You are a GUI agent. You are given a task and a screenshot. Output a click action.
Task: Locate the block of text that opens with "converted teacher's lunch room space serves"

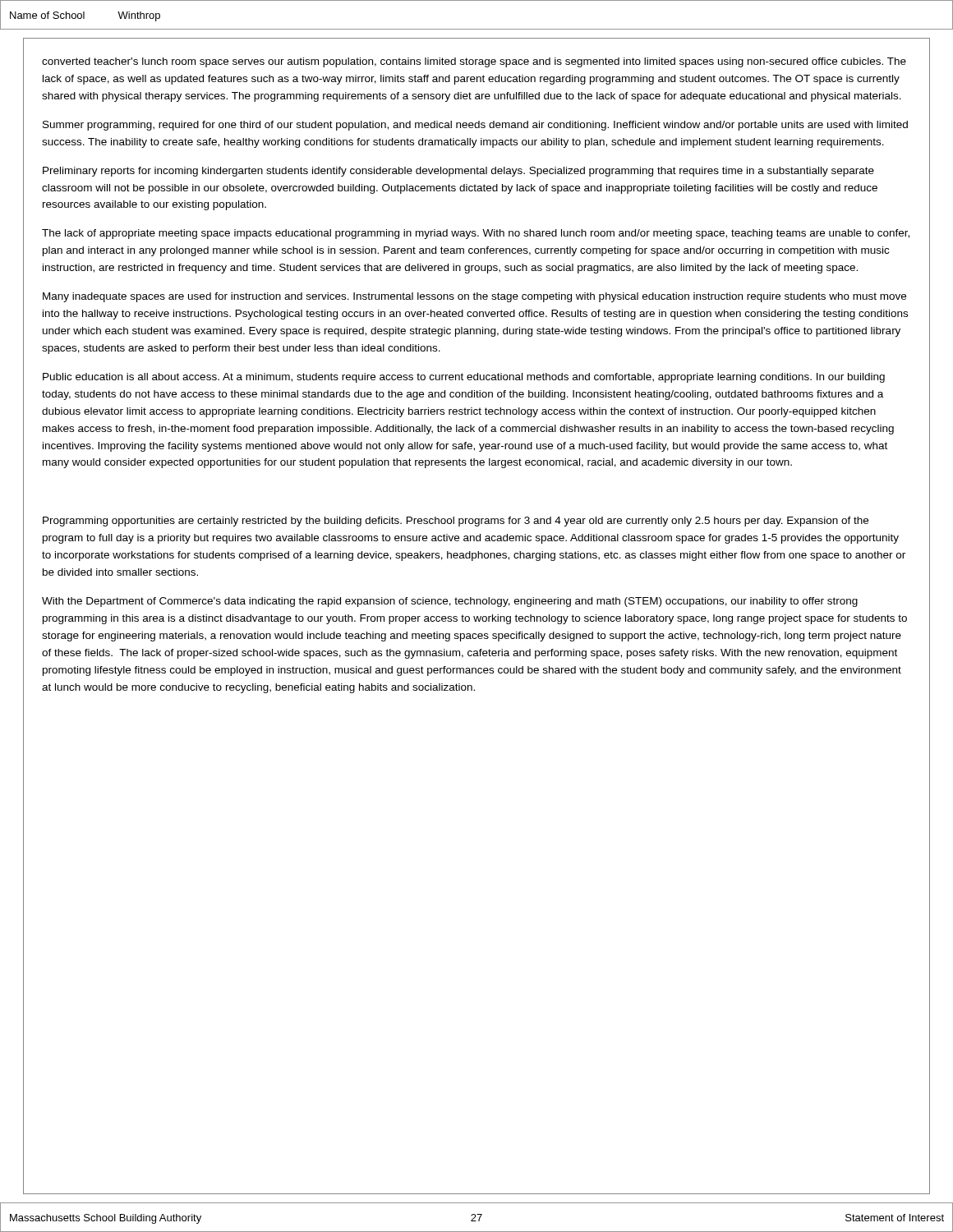coord(474,78)
